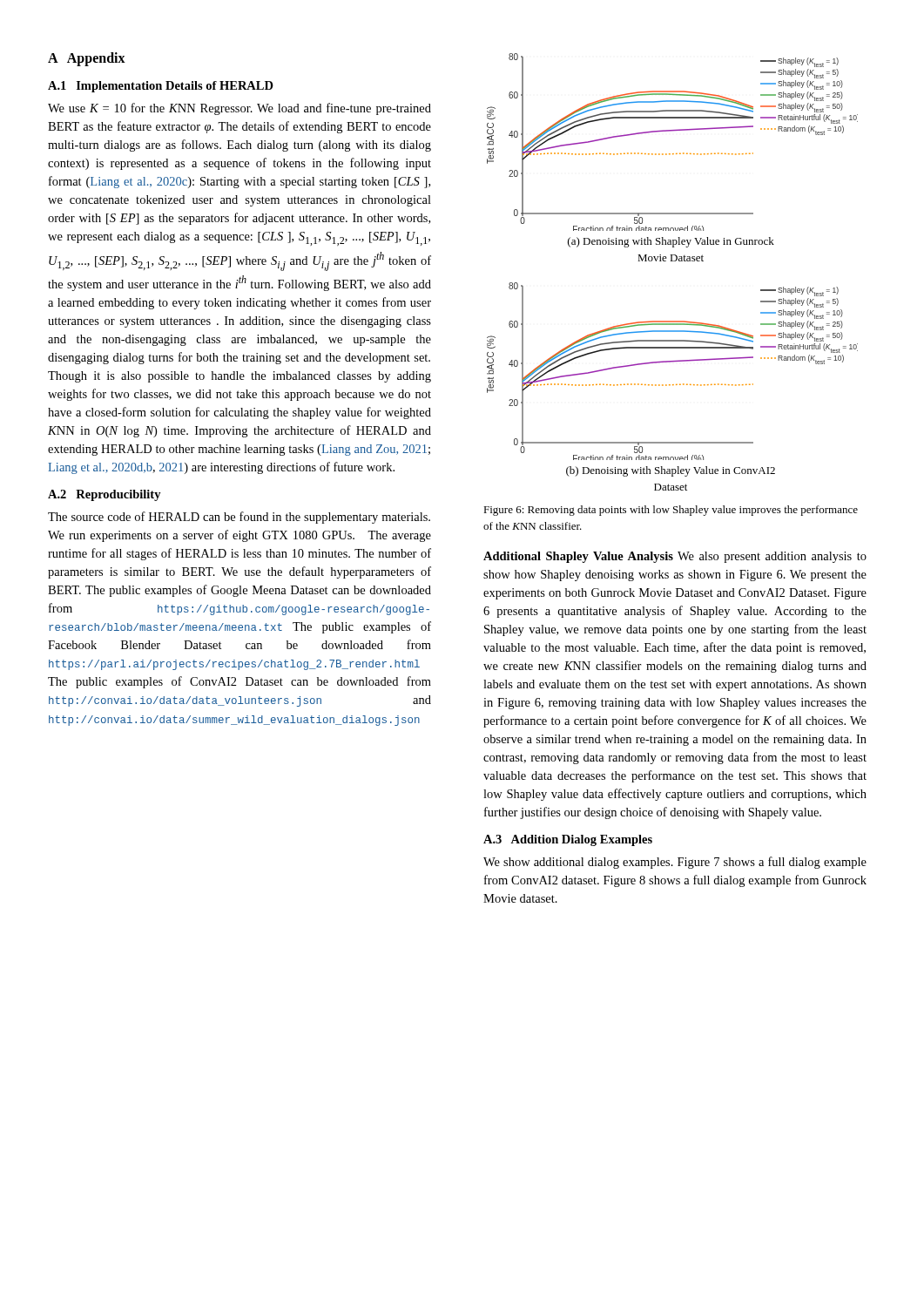Point to "A.1 Implementation Details of HERALD"
The height and width of the screenshot is (1307, 924).
(239, 86)
